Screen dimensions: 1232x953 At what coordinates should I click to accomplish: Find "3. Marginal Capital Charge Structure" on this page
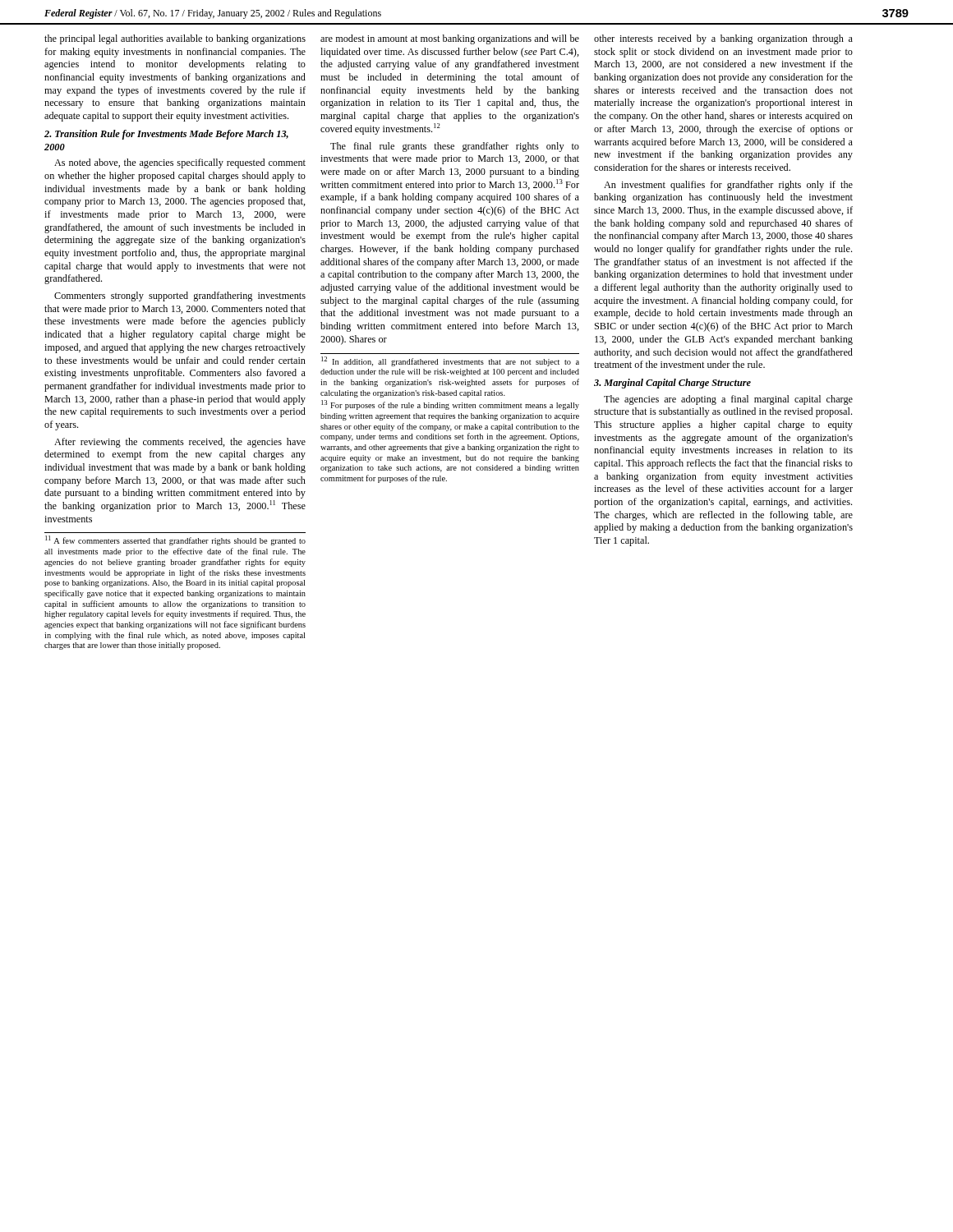click(x=723, y=383)
